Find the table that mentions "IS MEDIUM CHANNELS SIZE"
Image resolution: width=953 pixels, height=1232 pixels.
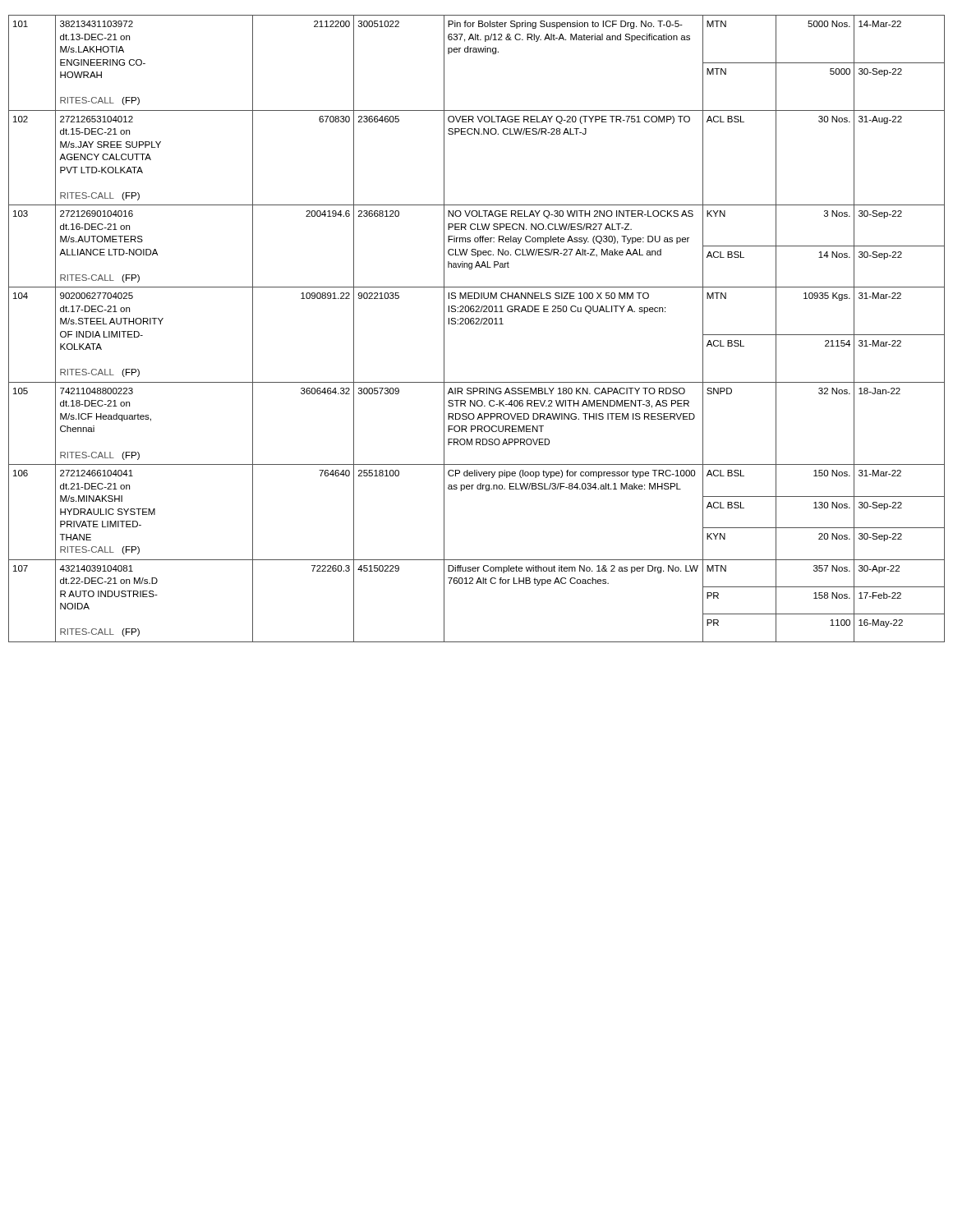476,328
